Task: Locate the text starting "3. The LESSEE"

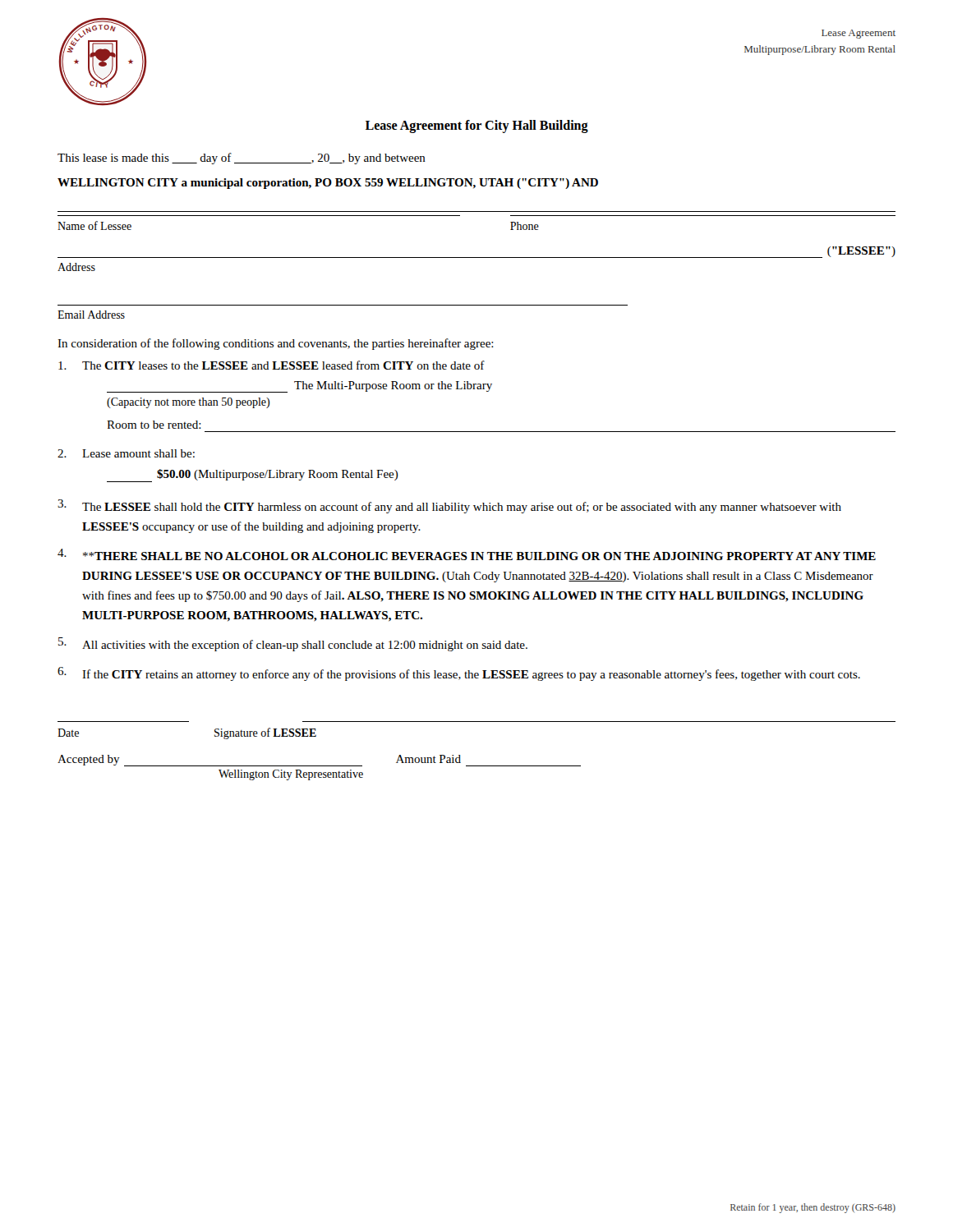Action: pos(476,517)
